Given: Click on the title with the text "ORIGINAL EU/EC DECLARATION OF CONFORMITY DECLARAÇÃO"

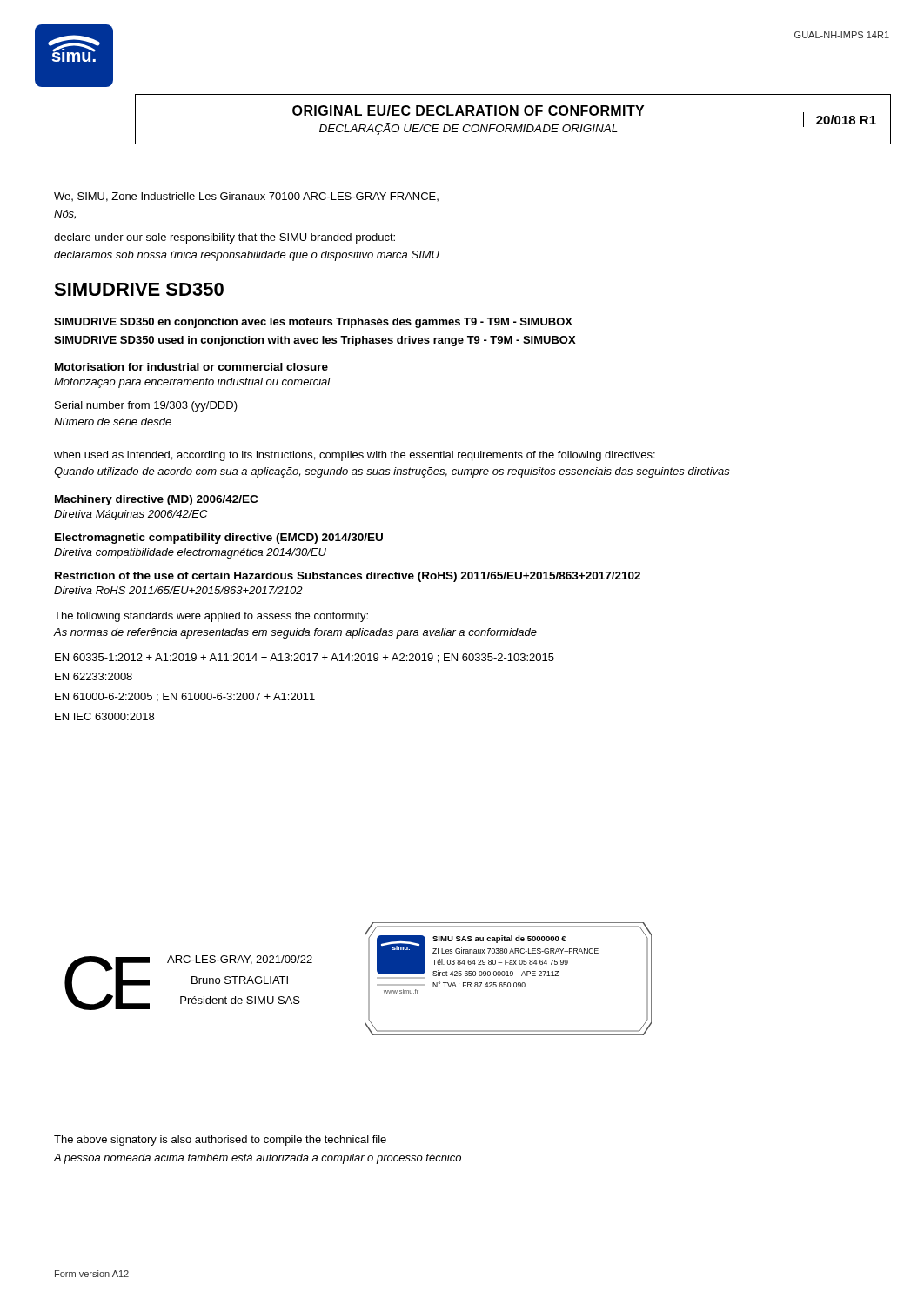Looking at the screenshot, I should tap(468, 119).
